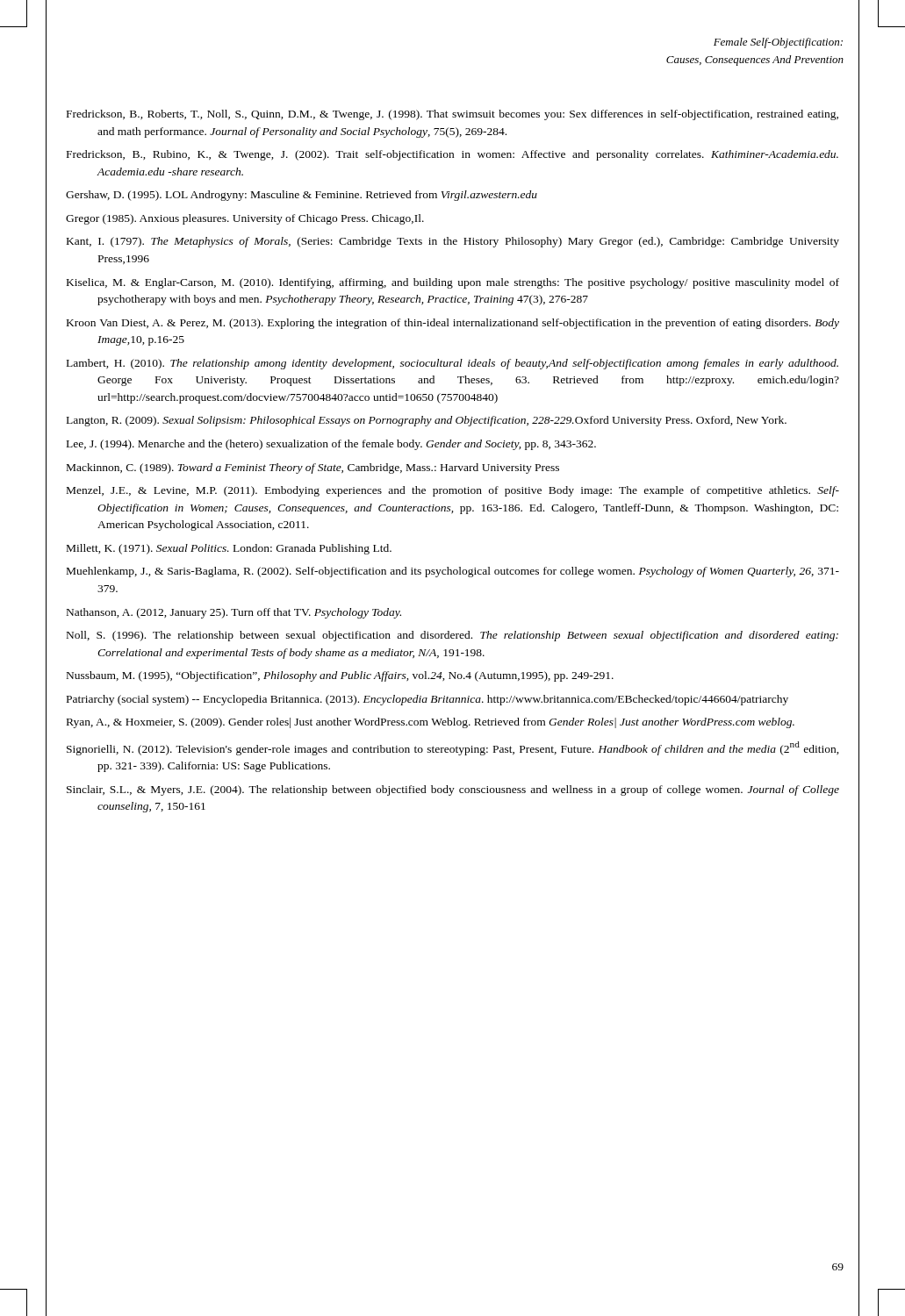Point to the block beginning "Lambert, H. (2010)."

click(452, 380)
